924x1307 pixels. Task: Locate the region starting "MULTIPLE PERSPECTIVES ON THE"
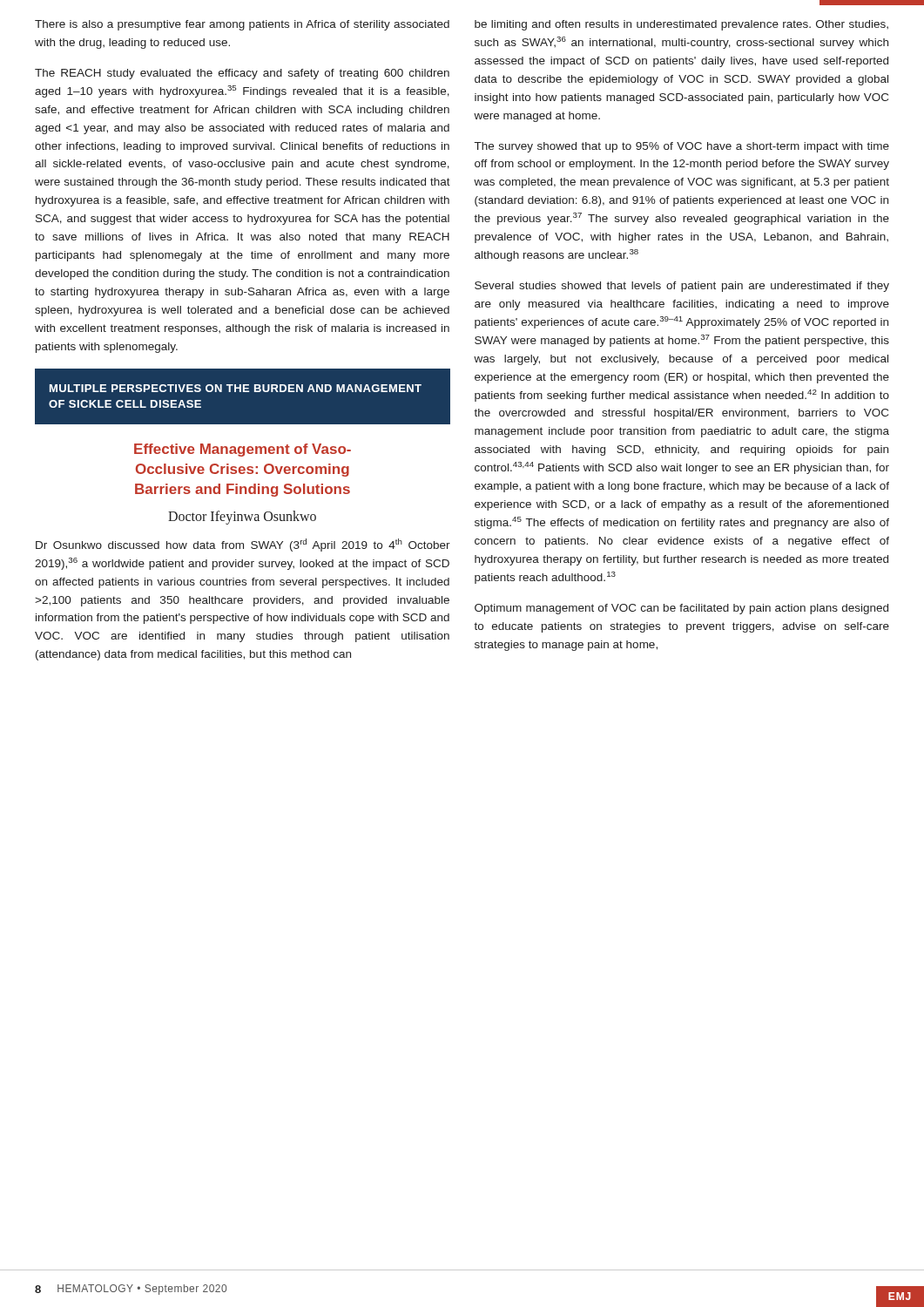click(242, 396)
